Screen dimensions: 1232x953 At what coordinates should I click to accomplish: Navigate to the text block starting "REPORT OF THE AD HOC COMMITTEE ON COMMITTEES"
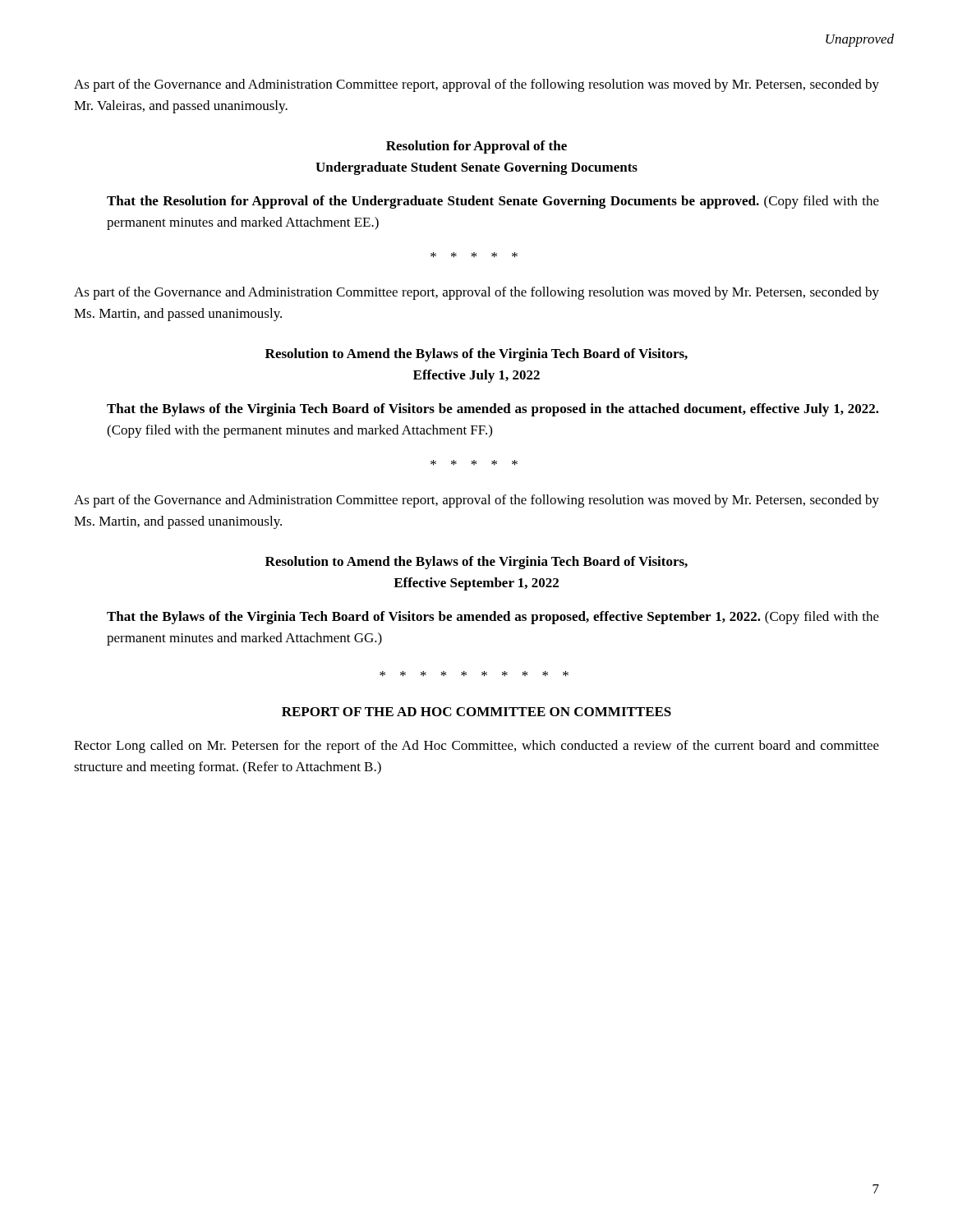pyautogui.click(x=476, y=712)
